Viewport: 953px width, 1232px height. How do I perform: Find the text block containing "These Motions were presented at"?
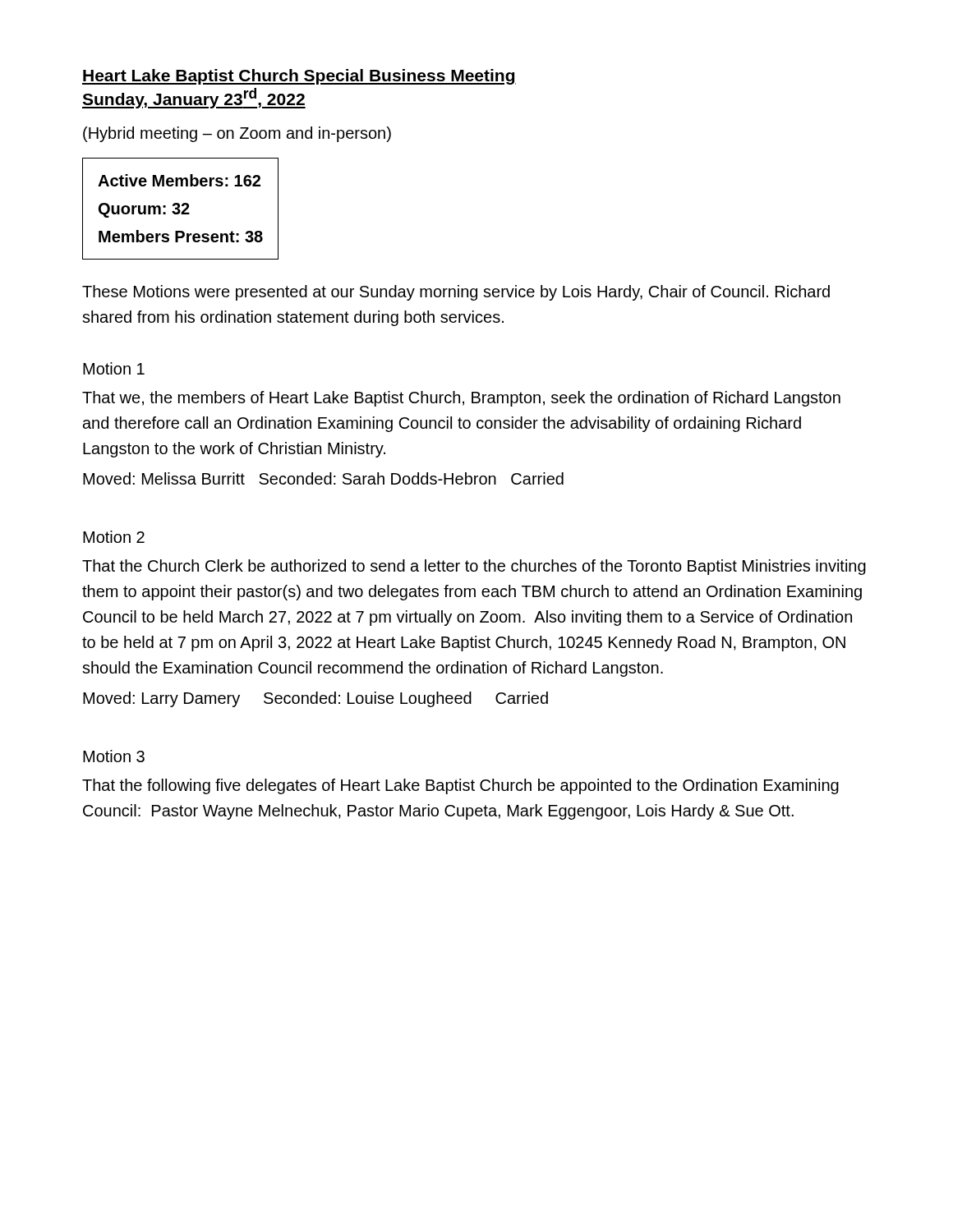pos(456,304)
